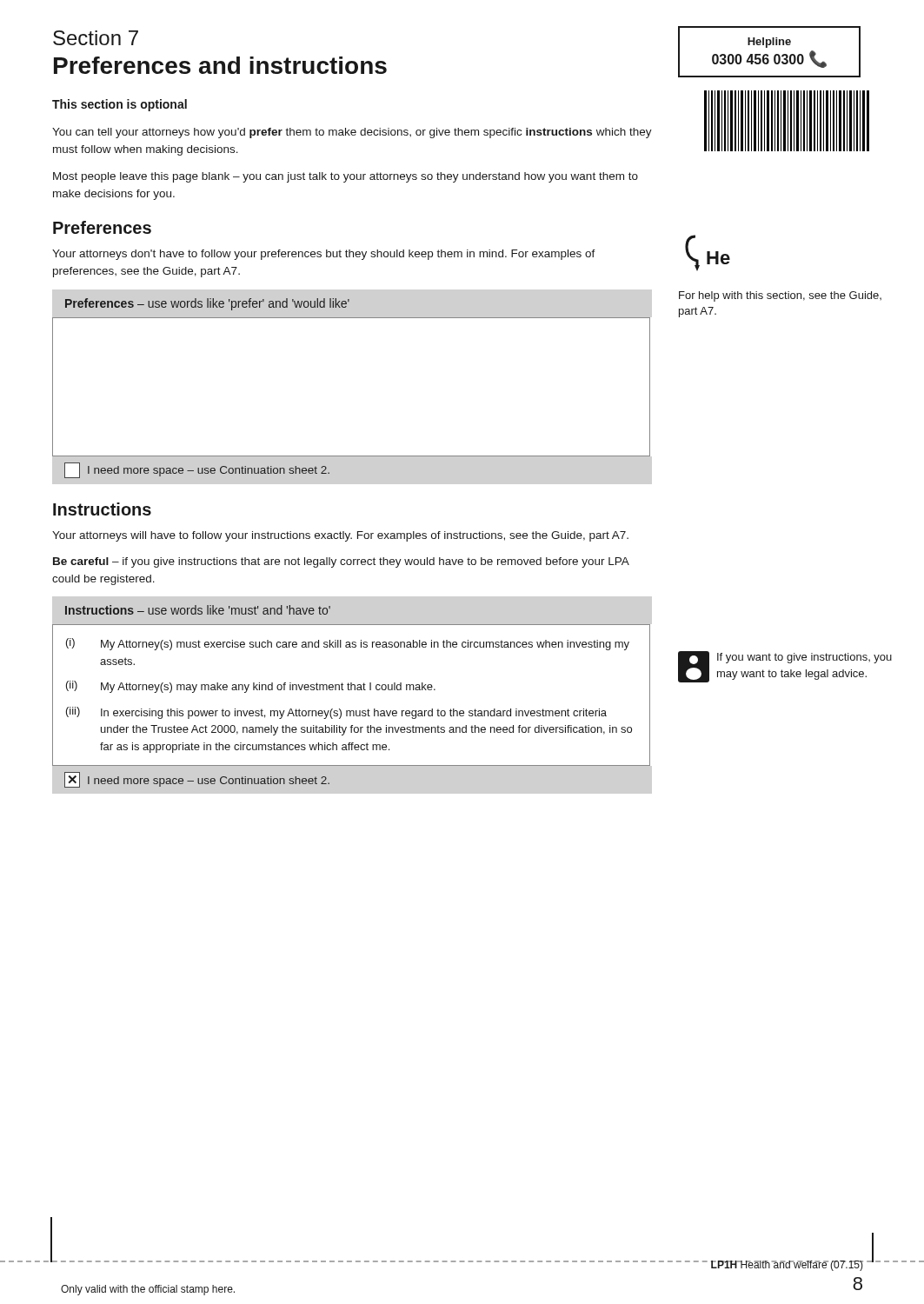Click on the text block that reads "✕ I need"
Viewport: 924px width, 1304px height.
tap(197, 780)
